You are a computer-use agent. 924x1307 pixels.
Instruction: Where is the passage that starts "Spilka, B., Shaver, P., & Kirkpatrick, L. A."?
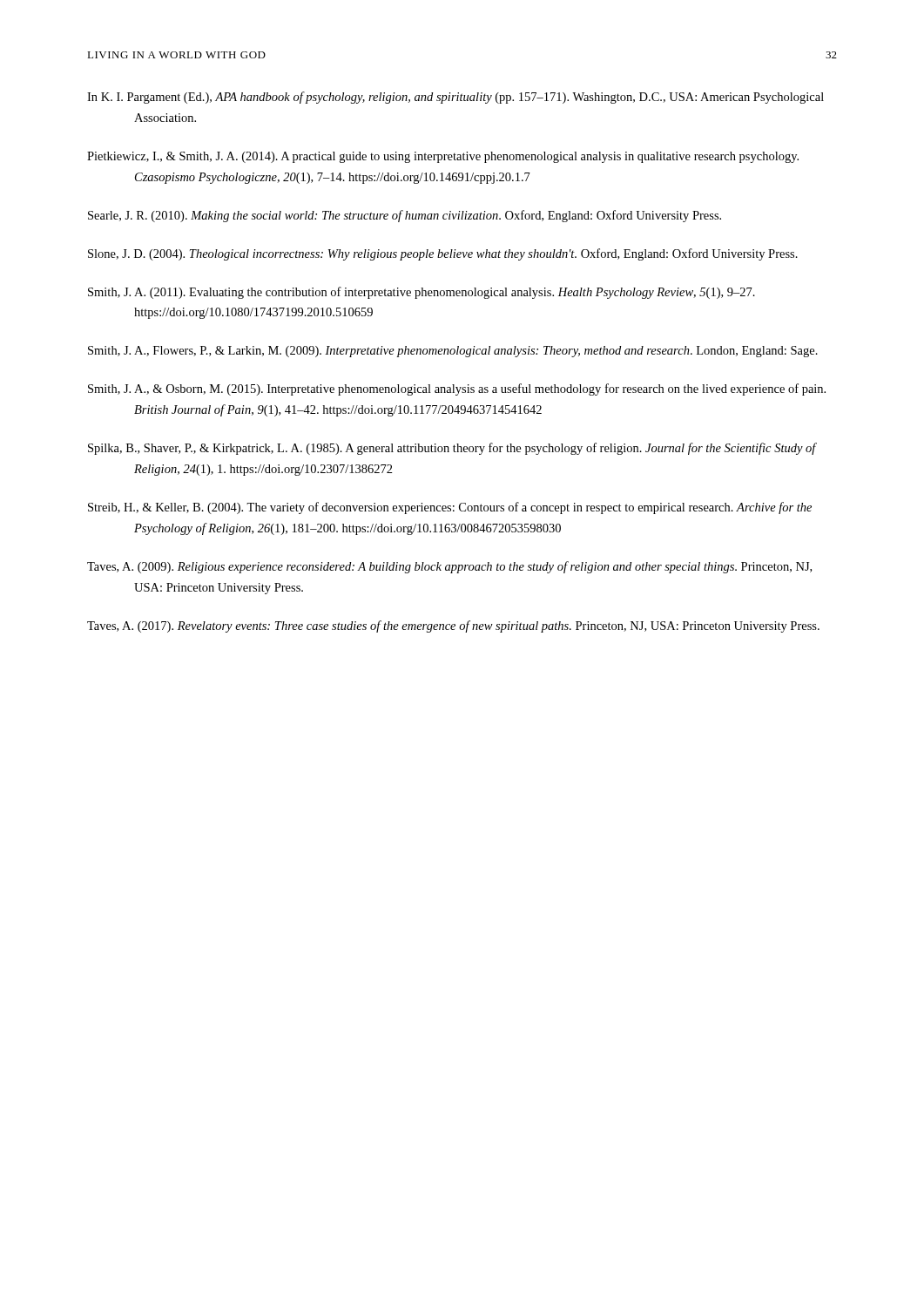[x=451, y=458]
